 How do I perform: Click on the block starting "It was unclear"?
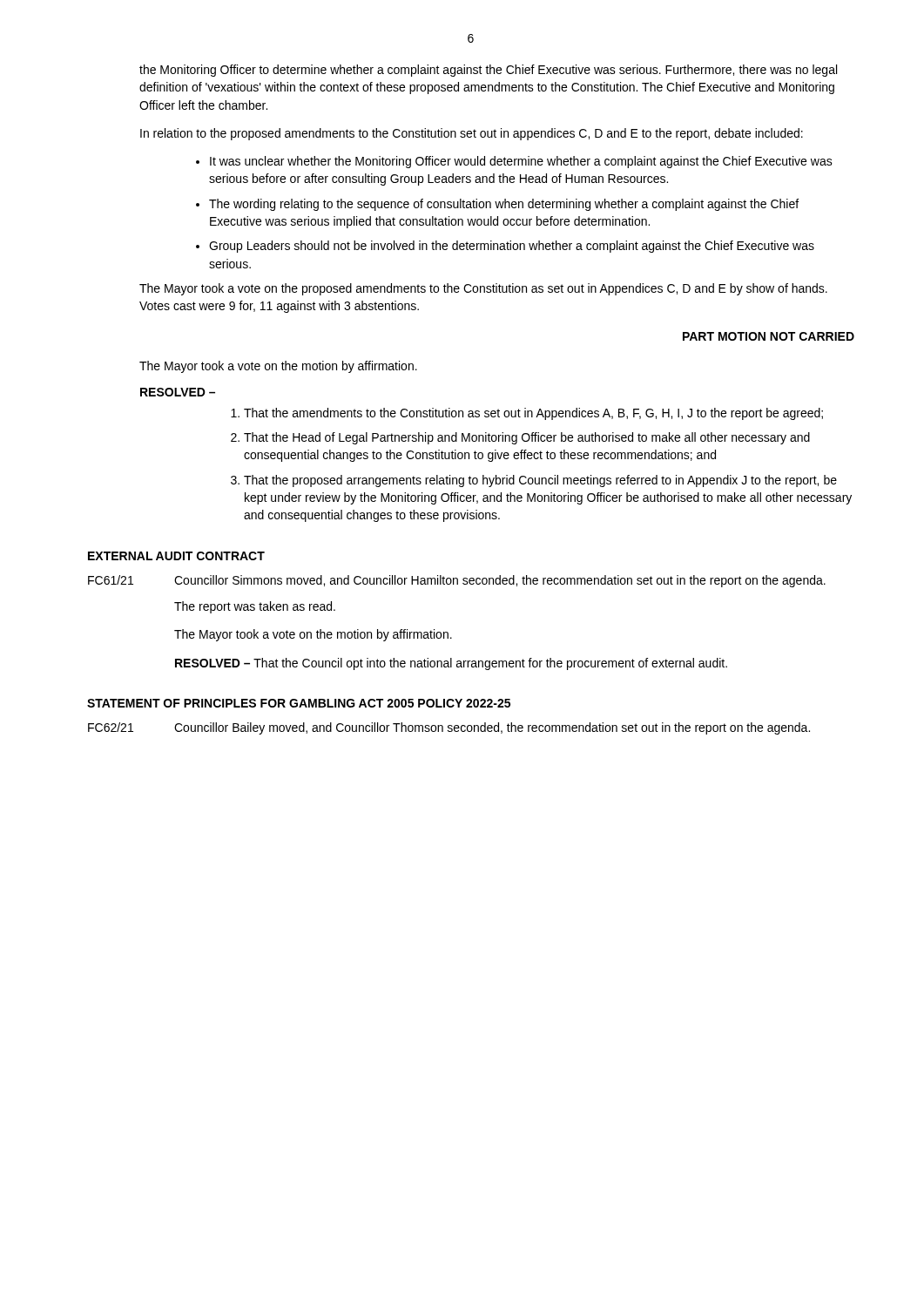pos(521,170)
